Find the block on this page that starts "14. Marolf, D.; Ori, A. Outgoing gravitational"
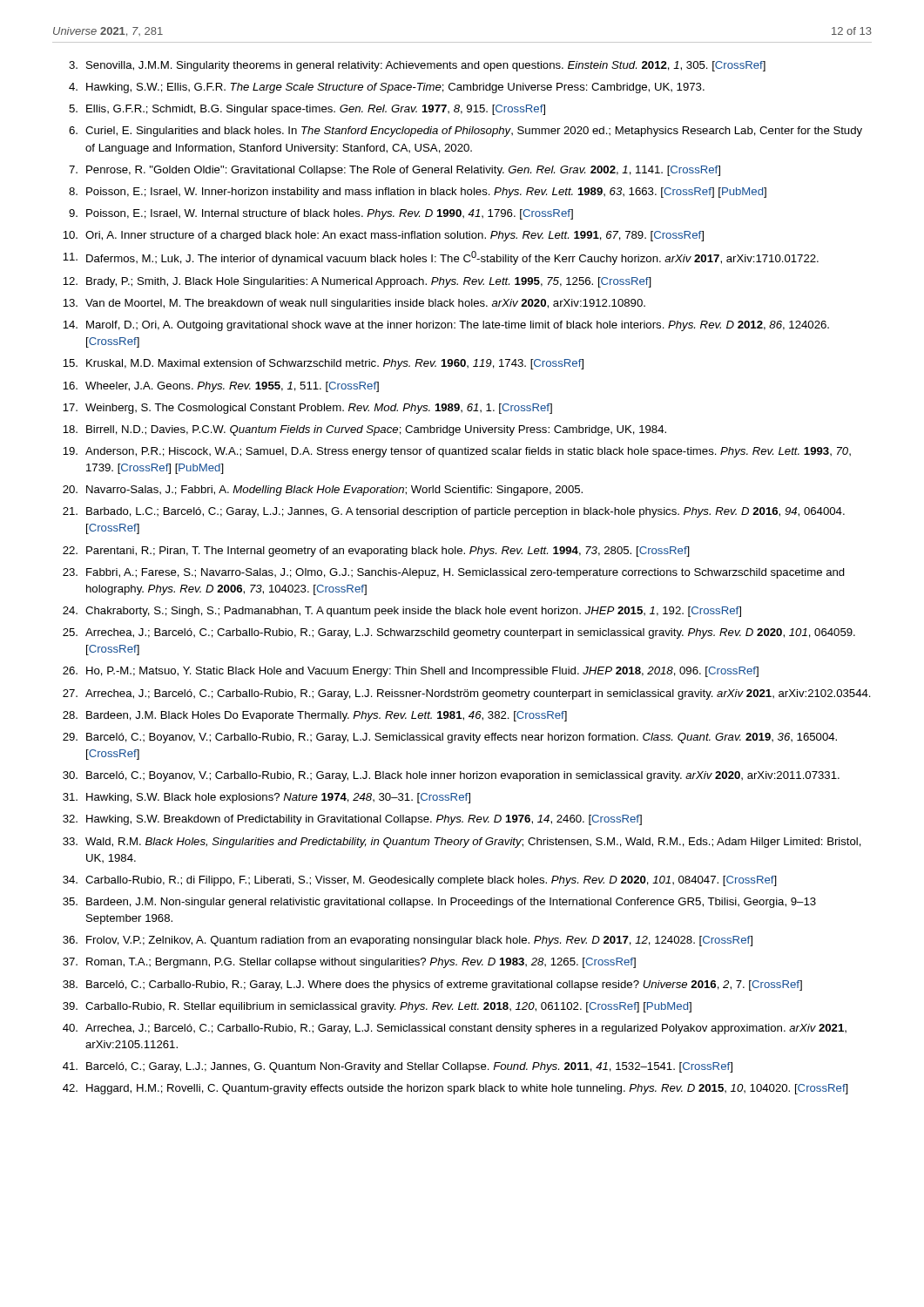924x1307 pixels. (462, 333)
